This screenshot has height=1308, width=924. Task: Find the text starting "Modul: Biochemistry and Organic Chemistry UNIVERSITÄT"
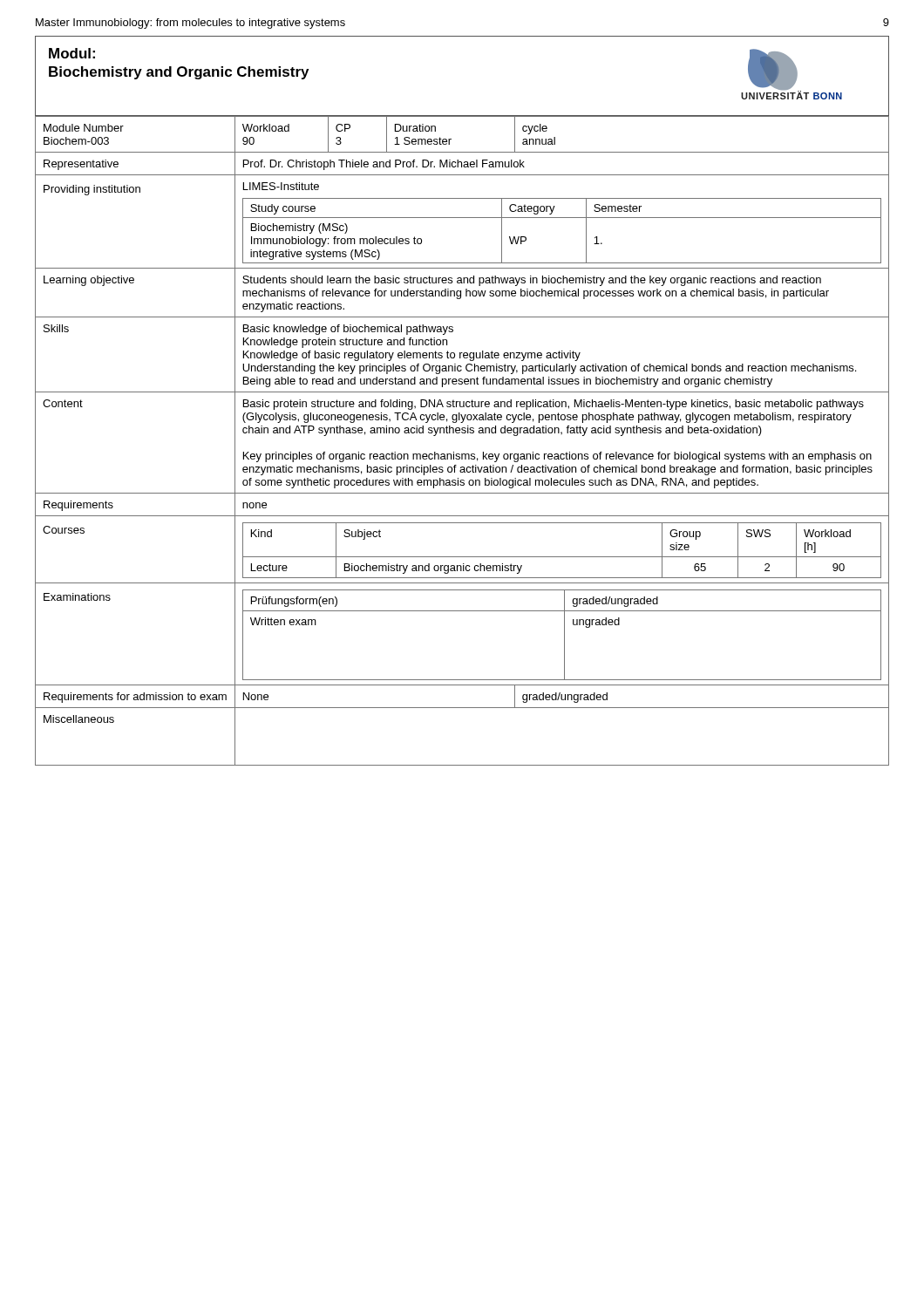pos(73,74)
